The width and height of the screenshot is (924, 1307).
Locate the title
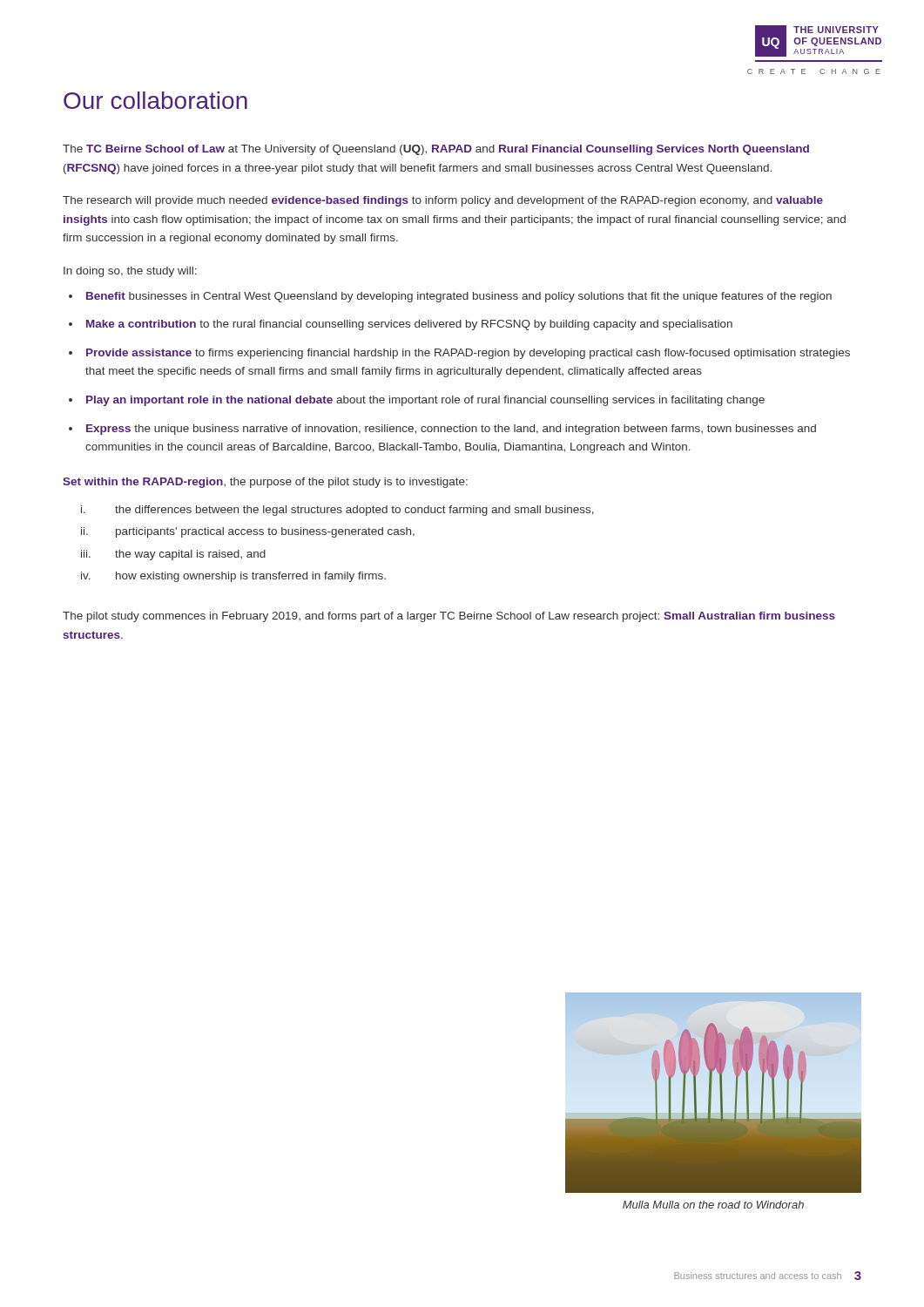coord(156,101)
